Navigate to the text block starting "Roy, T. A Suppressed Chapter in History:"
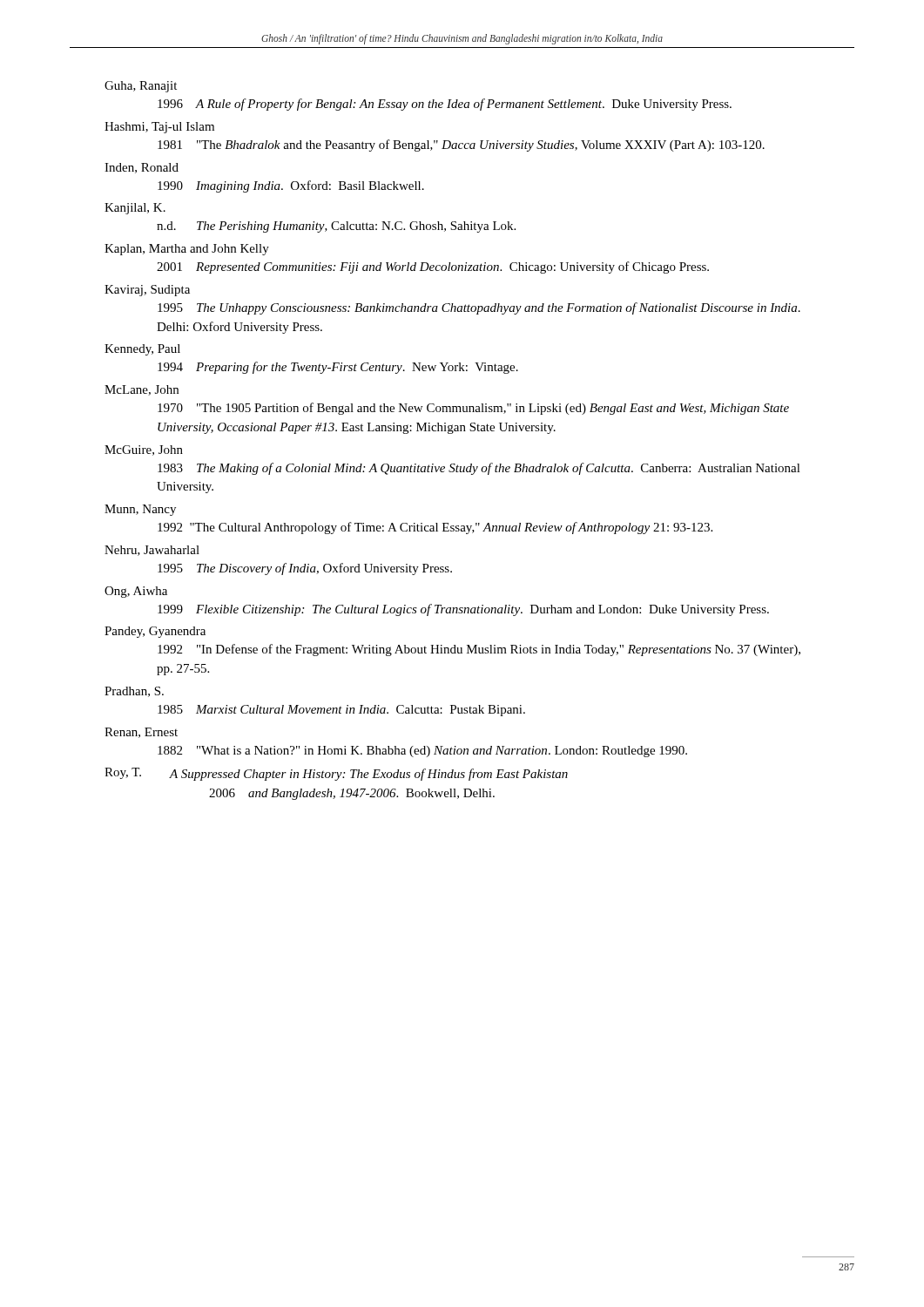The width and height of the screenshot is (924, 1307). click(x=336, y=784)
